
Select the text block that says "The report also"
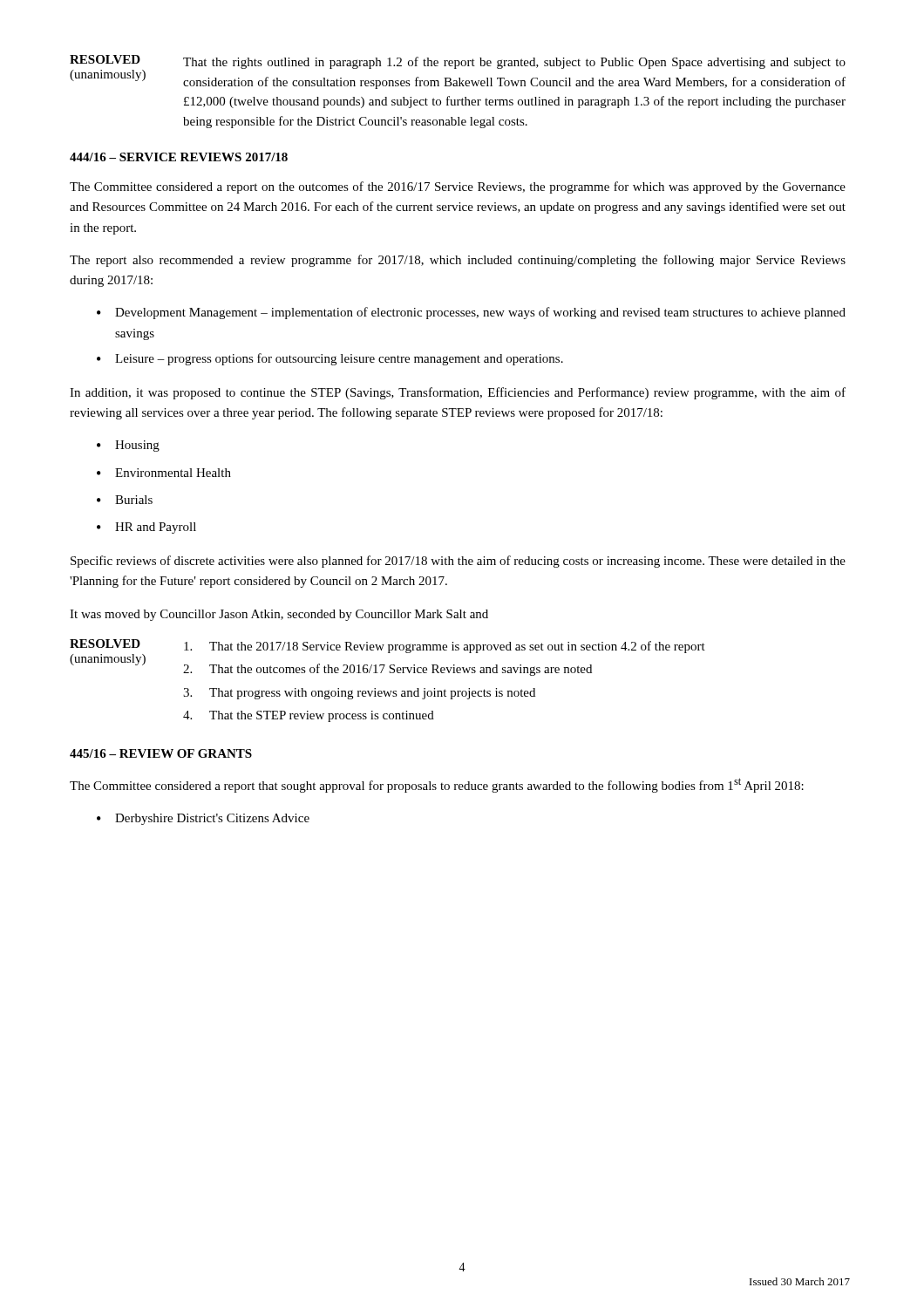[x=458, y=270]
